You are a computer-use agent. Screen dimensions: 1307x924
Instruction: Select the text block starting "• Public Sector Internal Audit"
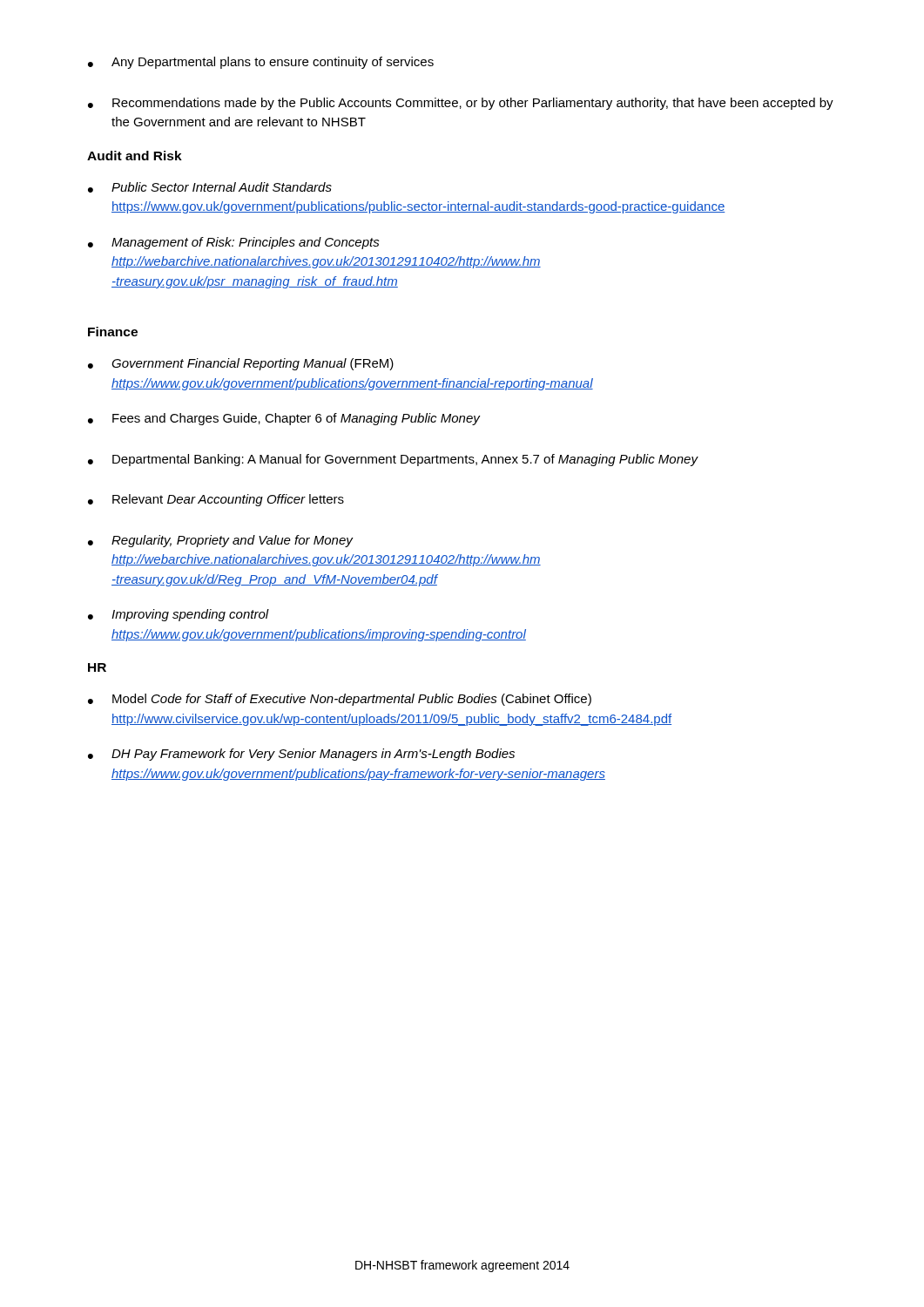[x=462, y=197]
